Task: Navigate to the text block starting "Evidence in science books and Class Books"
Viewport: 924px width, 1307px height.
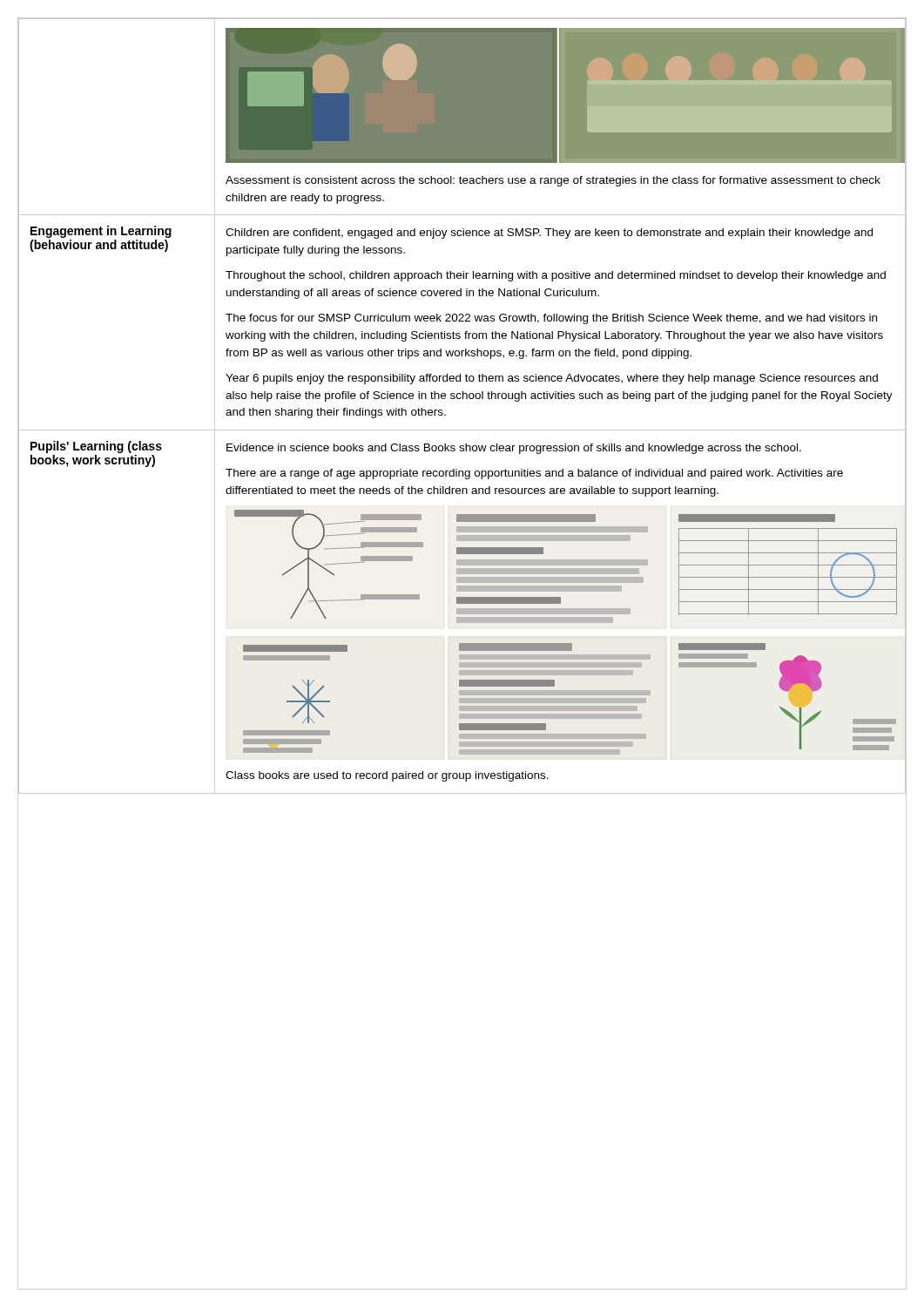Action: coord(560,469)
